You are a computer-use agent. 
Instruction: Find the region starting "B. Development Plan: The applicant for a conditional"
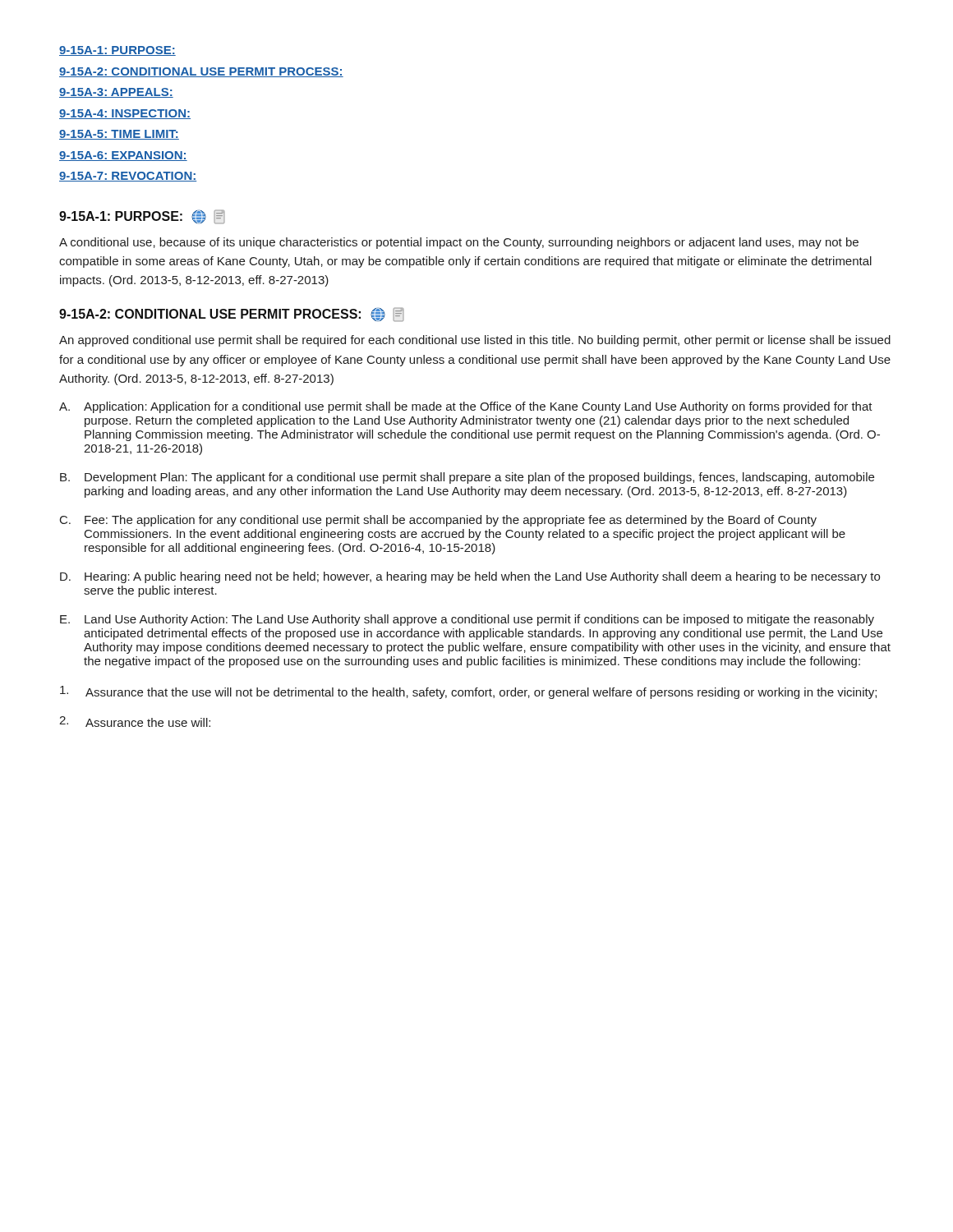(476, 484)
